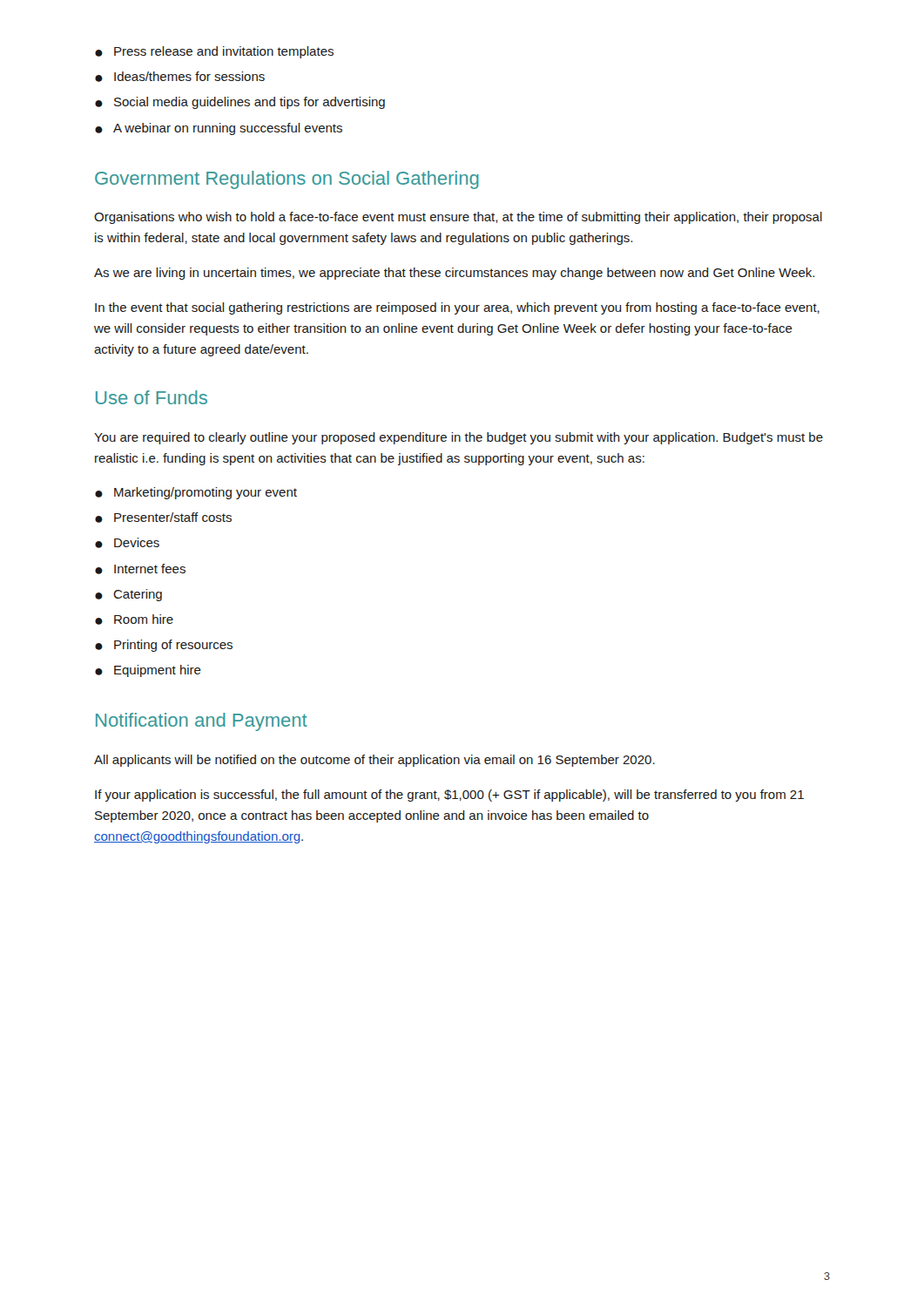Where is the passage that starts "You are required to clearly outline"?

459,447
